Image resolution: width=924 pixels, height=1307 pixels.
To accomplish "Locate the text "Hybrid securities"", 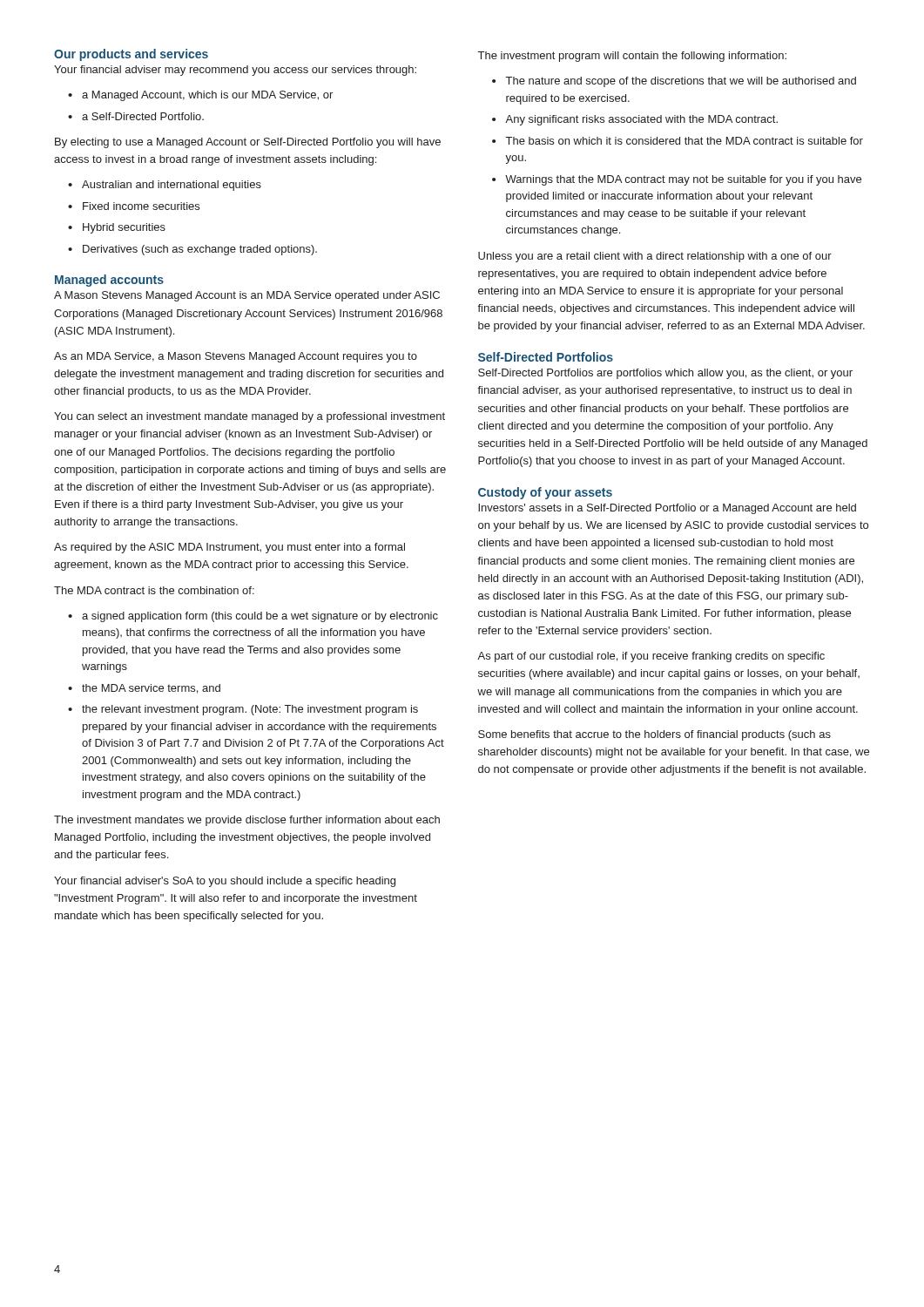I will point(124,227).
